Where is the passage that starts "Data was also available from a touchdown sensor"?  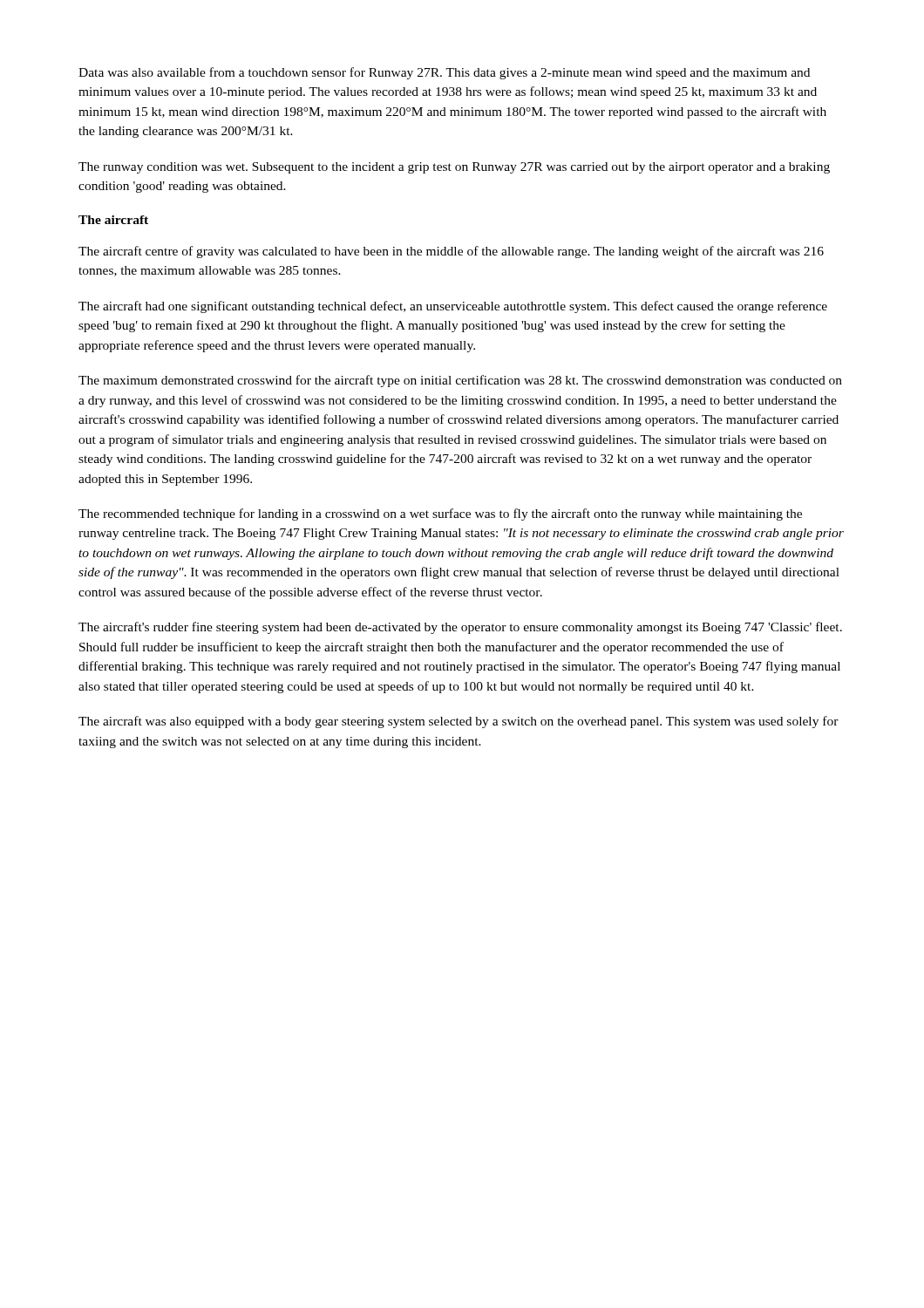pos(452,101)
